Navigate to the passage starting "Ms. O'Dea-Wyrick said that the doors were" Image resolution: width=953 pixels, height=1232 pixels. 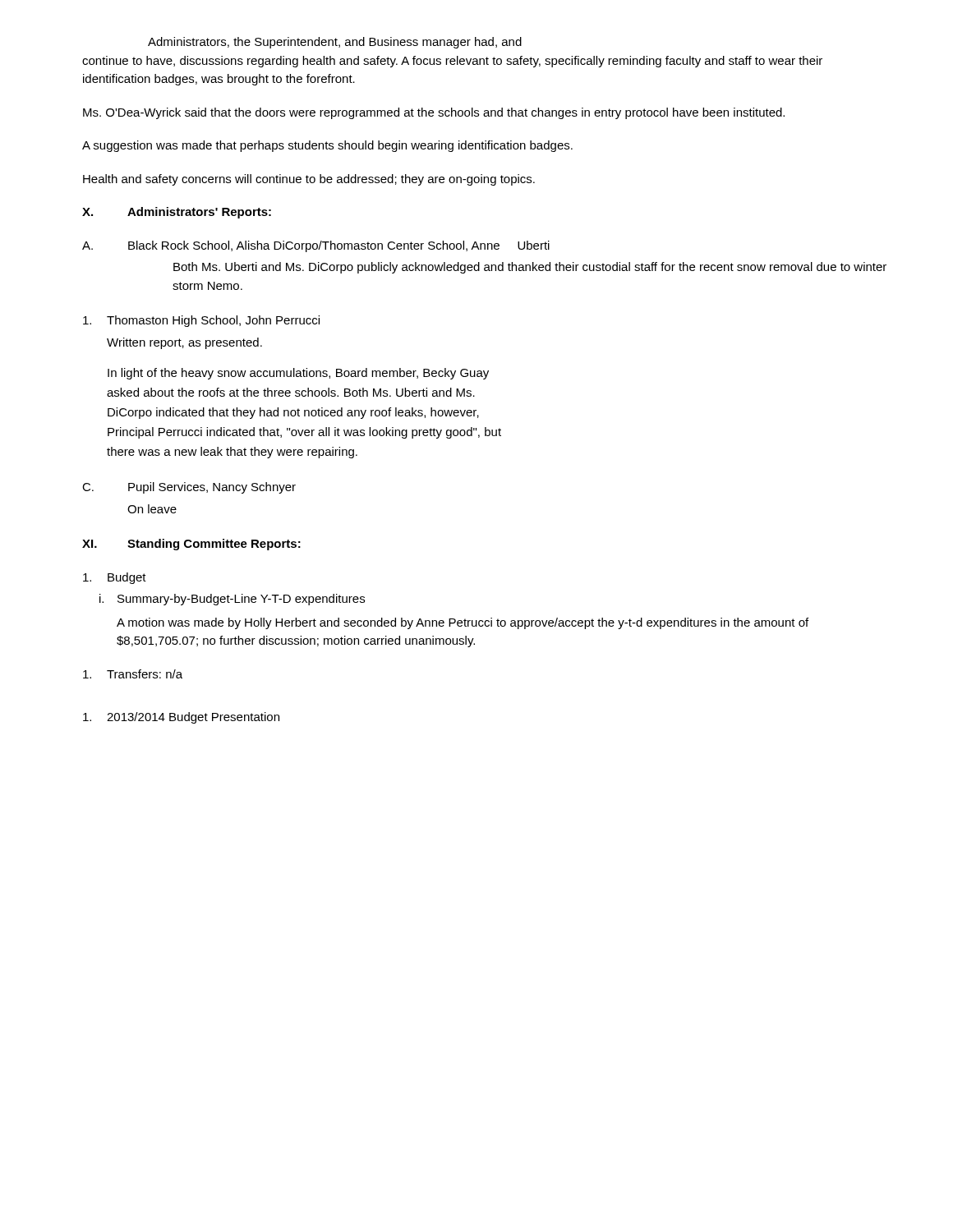click(434, 112)
